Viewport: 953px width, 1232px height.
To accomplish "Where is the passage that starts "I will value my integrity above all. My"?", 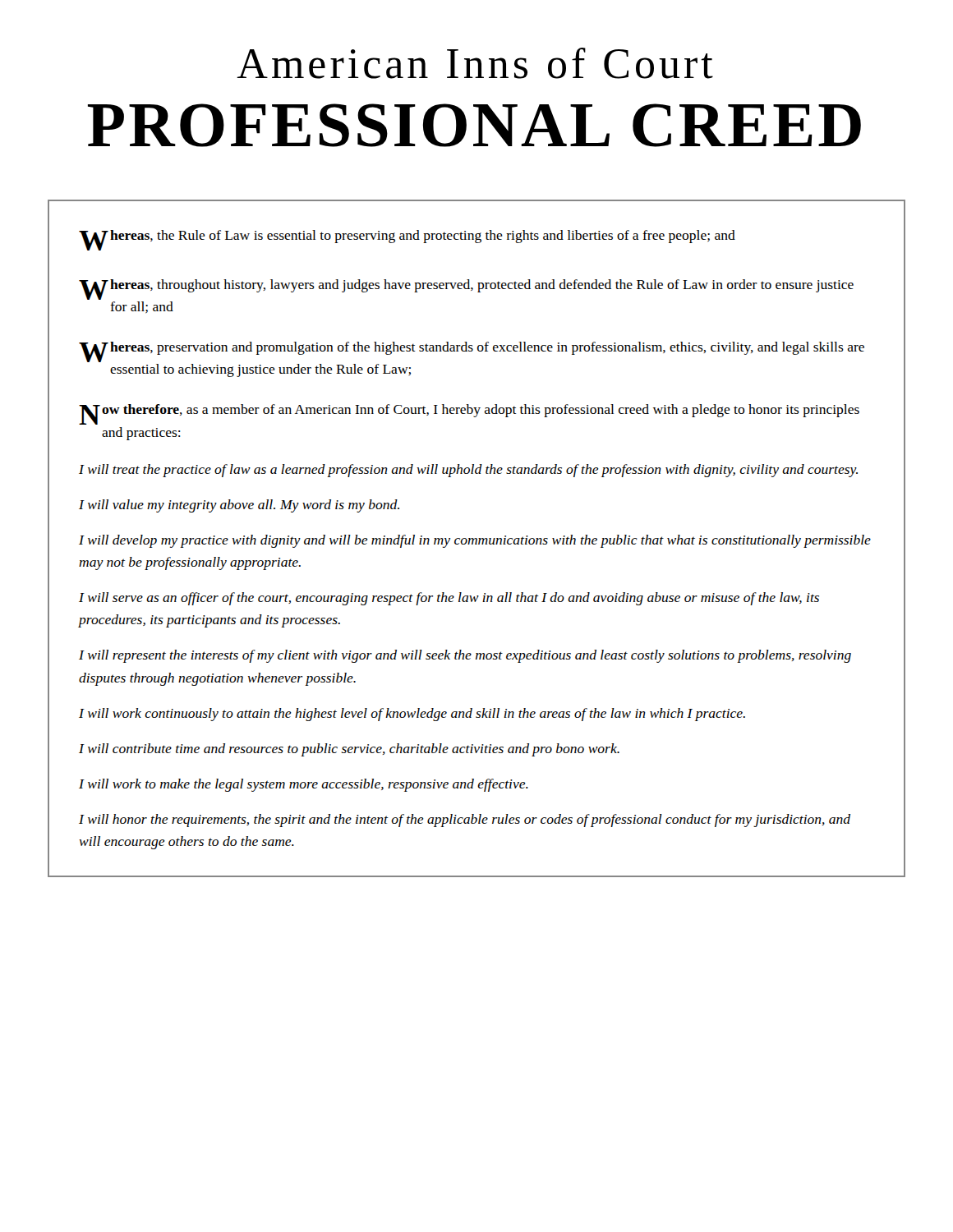I will (x=240, y=504).
